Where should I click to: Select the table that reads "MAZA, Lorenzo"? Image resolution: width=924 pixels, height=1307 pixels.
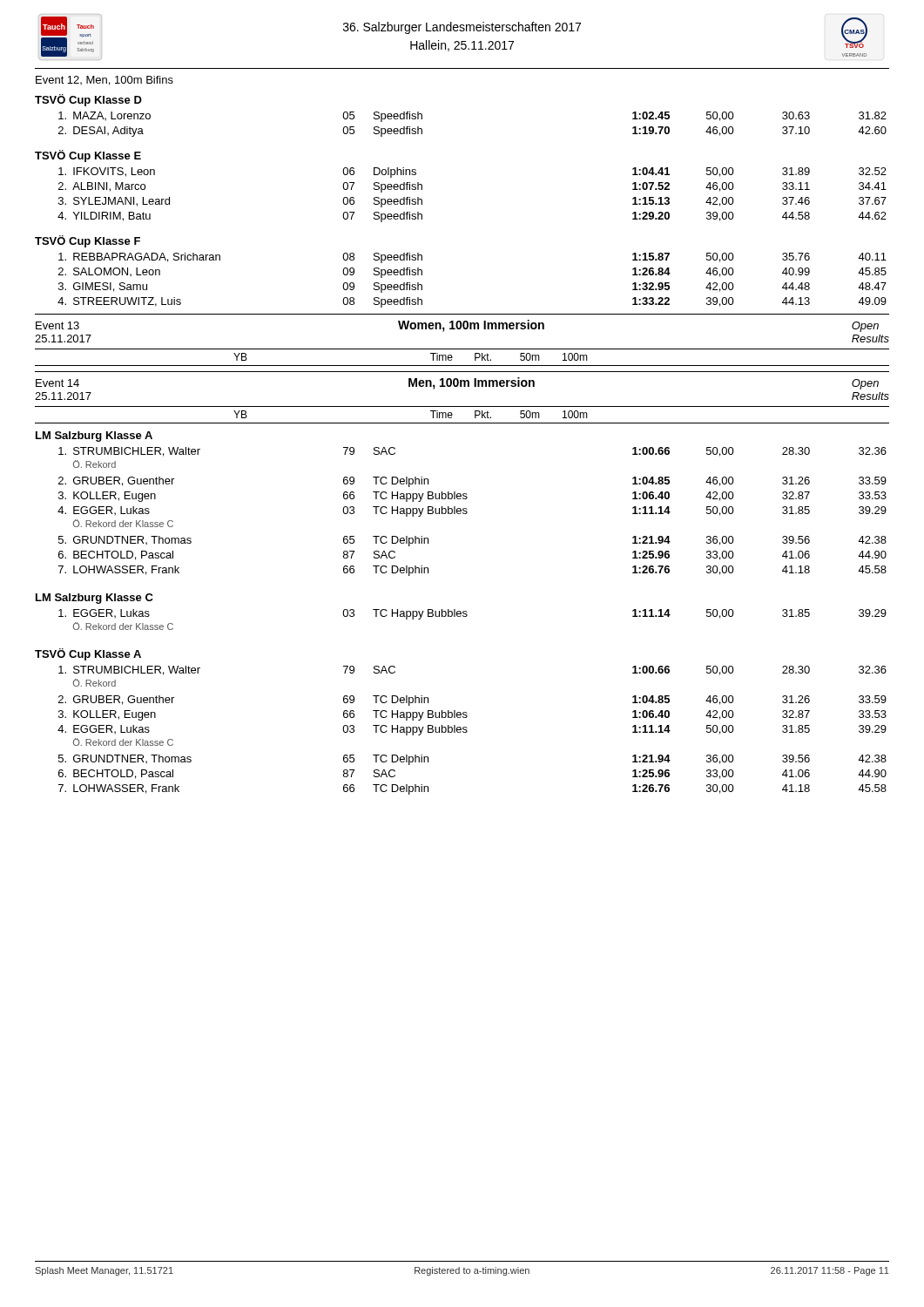(x=462, y=123)
